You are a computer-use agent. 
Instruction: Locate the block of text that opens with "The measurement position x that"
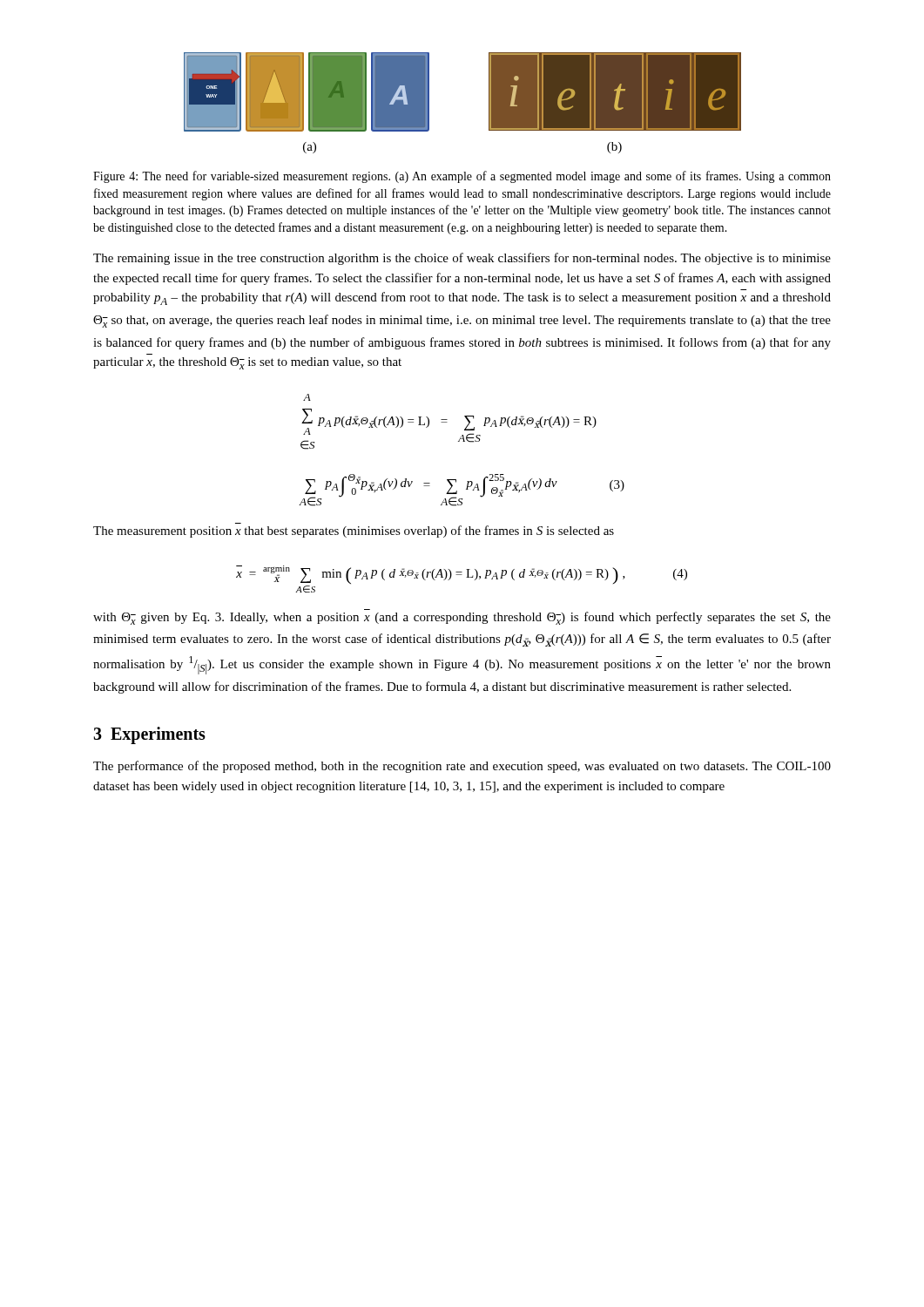[354, 531]
